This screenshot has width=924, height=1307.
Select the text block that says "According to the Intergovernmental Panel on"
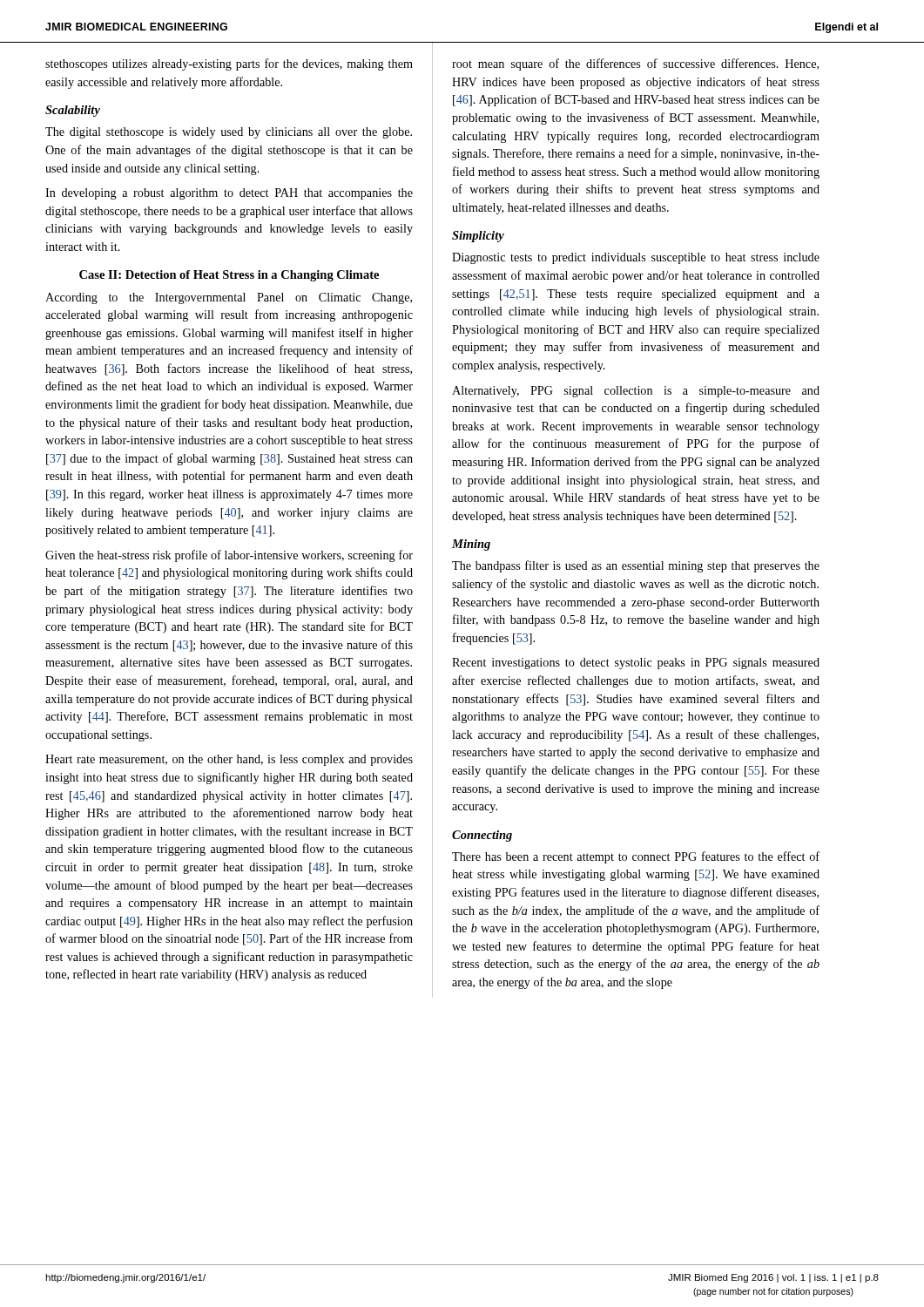pyautogui.click(x=229, y=636)
